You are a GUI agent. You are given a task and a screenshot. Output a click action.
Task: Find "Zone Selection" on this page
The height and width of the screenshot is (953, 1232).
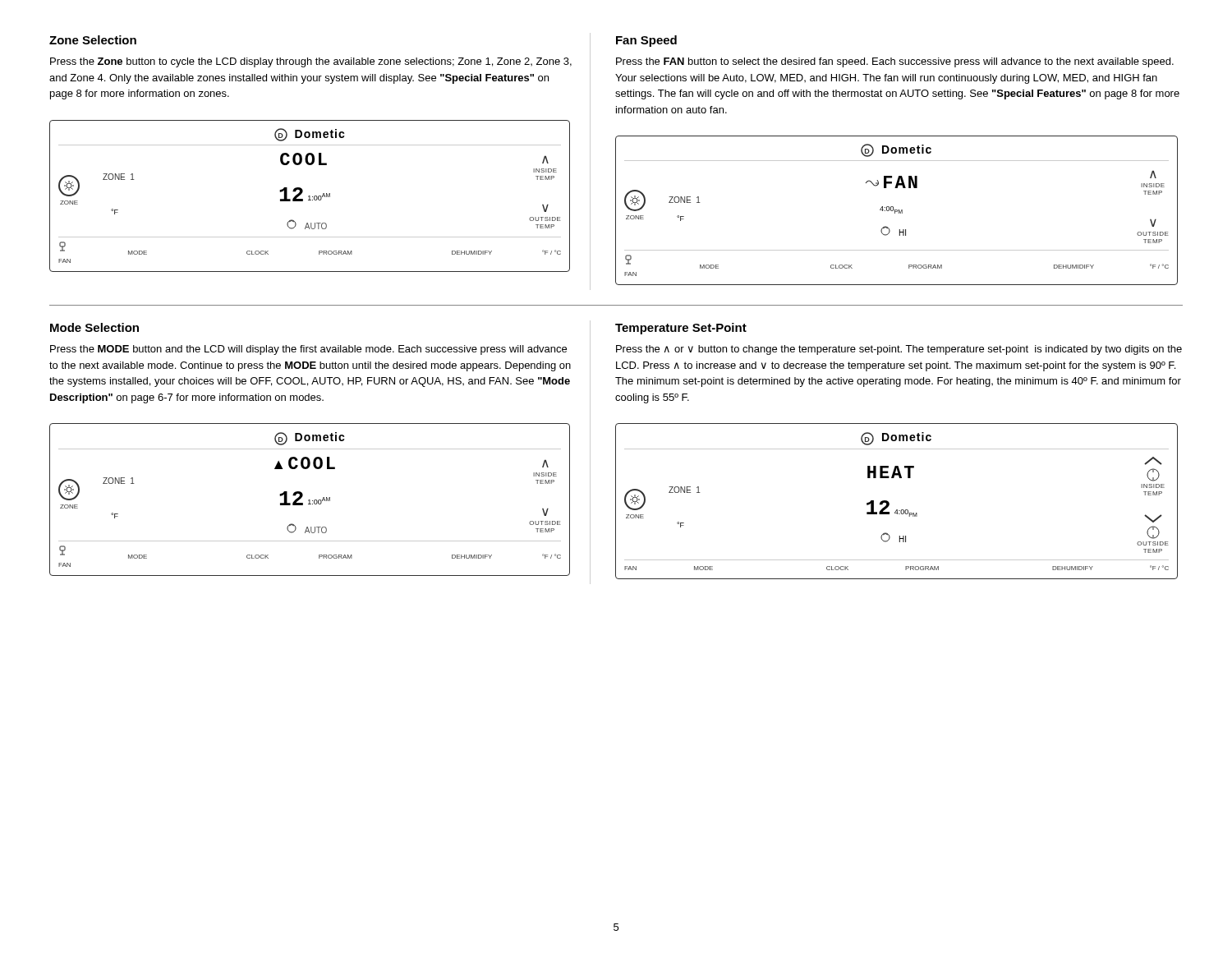[93, 40]
